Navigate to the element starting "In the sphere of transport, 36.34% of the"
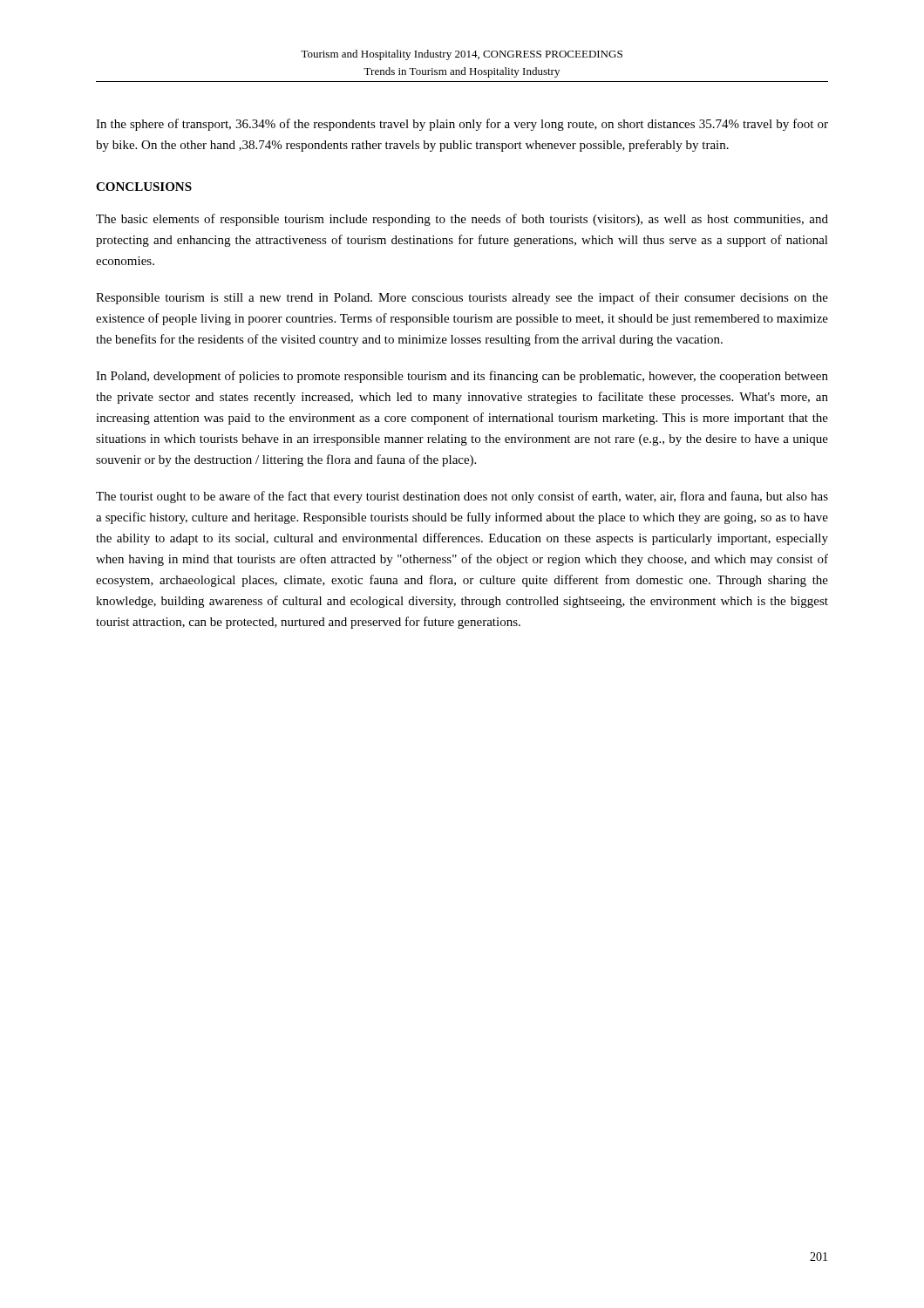This screenshot has width=924, height=1308. point(462,134)
